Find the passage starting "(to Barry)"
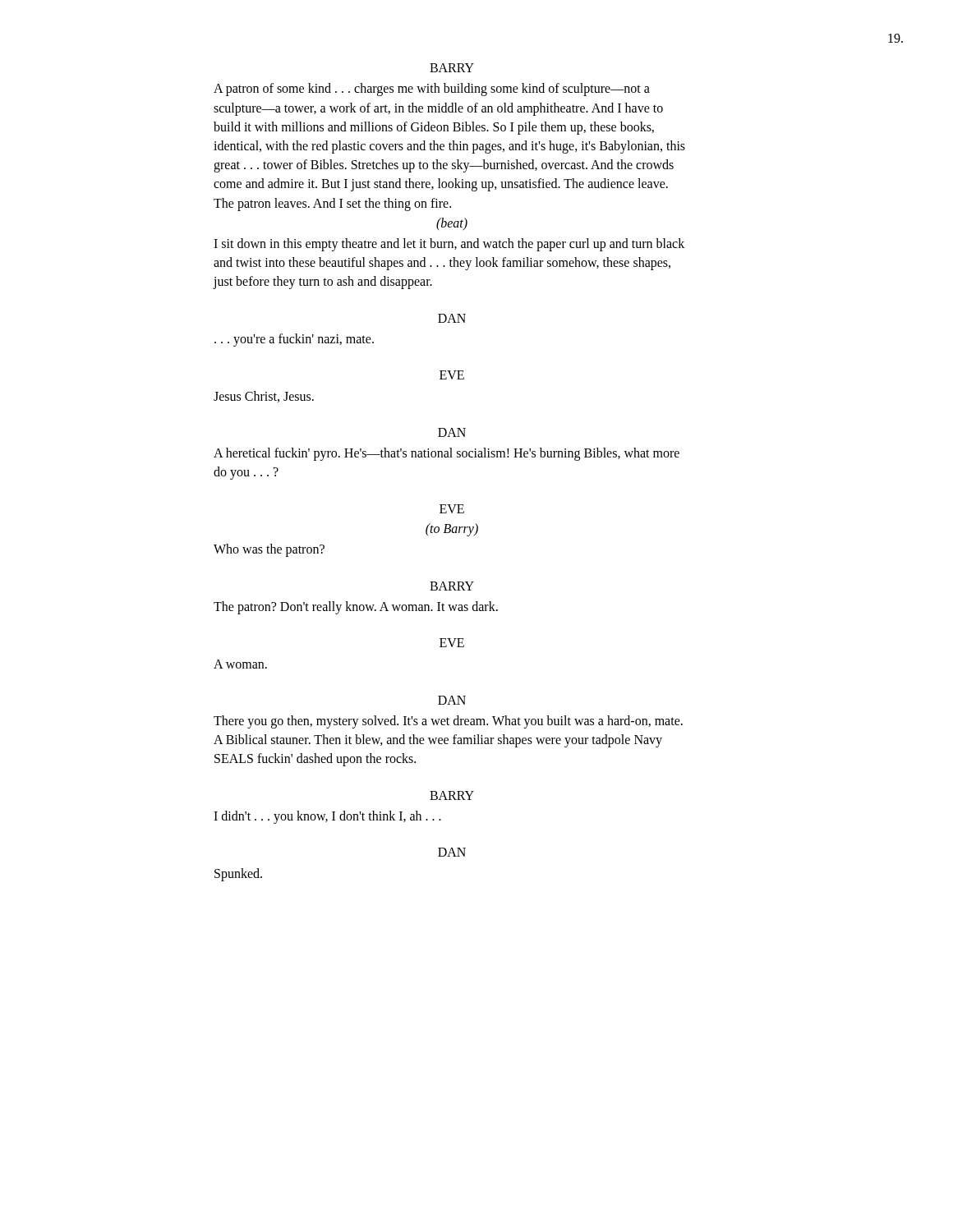Viewport: 953px width, 1232px height. coord(452,528)
